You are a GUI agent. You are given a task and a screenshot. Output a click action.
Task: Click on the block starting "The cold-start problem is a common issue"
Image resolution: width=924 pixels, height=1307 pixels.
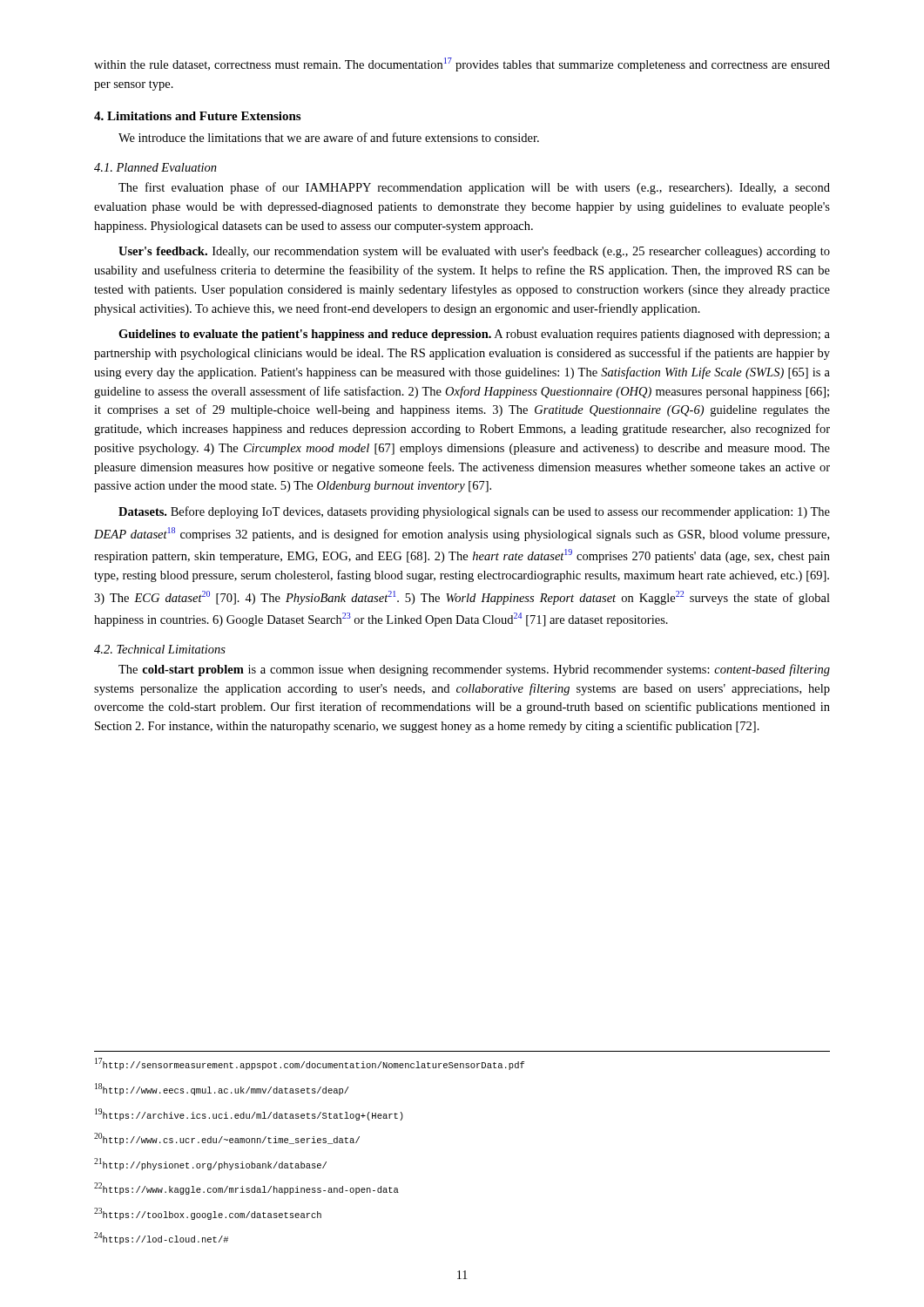point(462,698)
